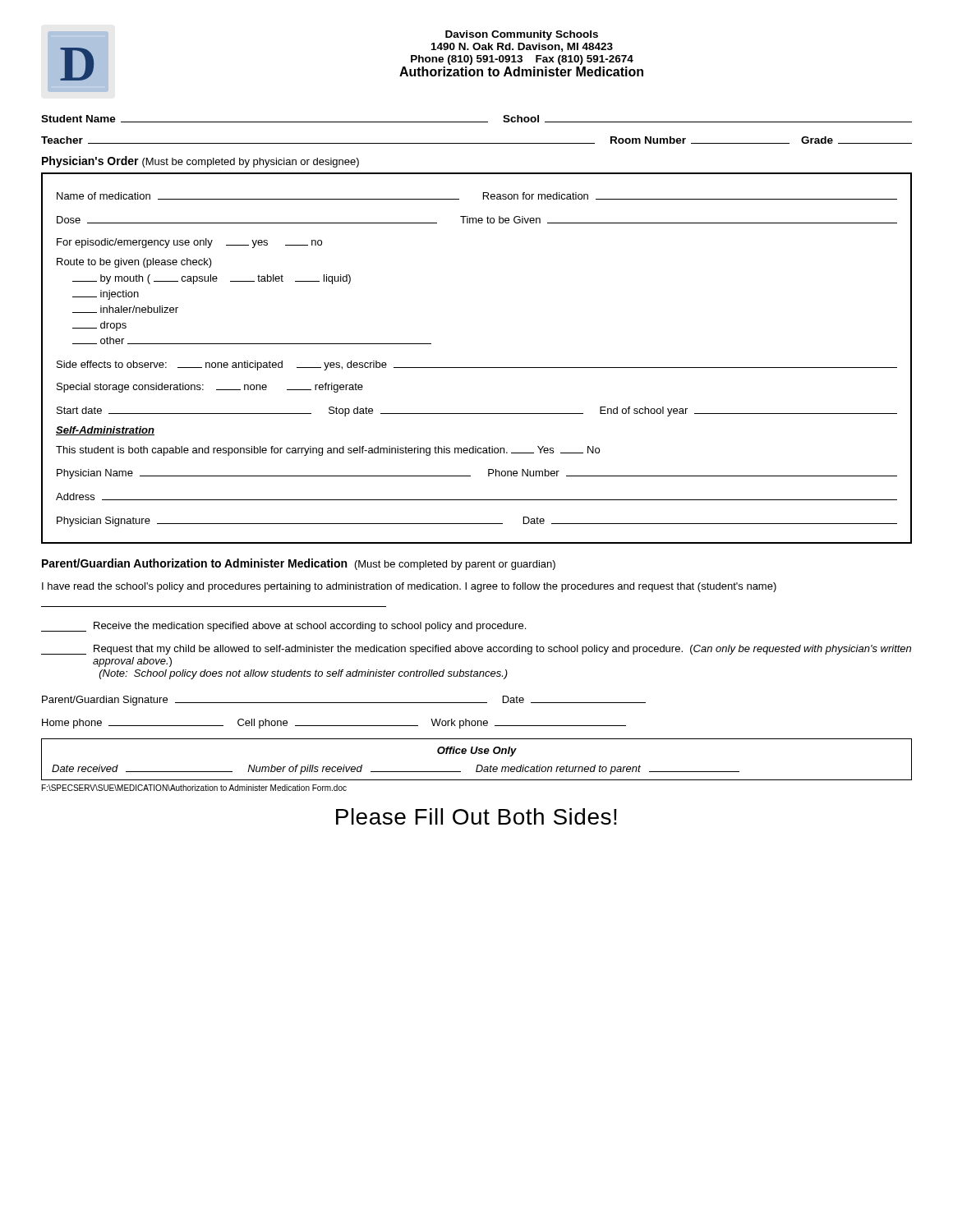This screenshot has width=953, height=1232.
Task: Locate the text block starting "Request that my child be allowed"
Action: coord(476,661)
